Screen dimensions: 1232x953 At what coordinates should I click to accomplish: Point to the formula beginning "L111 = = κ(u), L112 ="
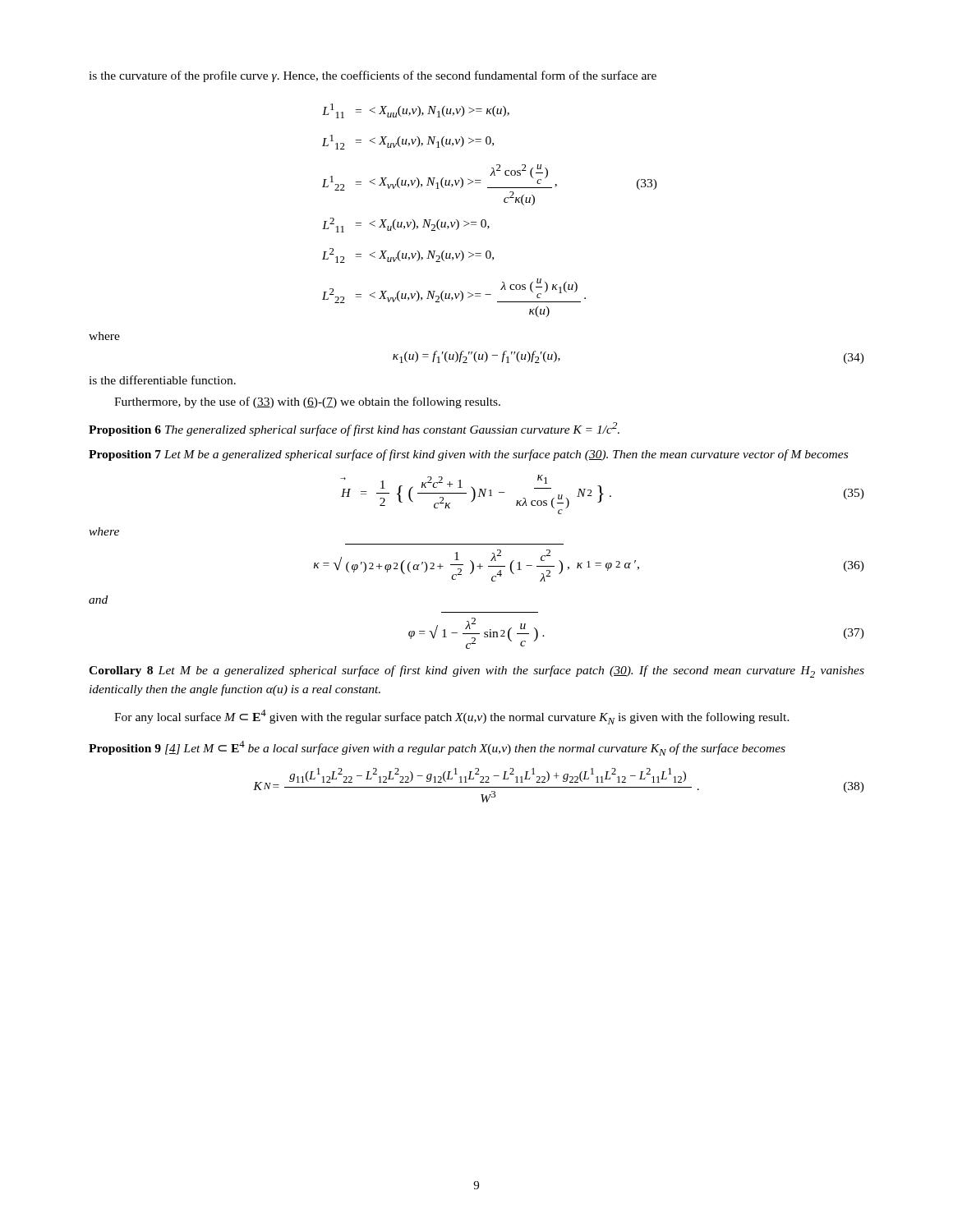coord(416,111)
